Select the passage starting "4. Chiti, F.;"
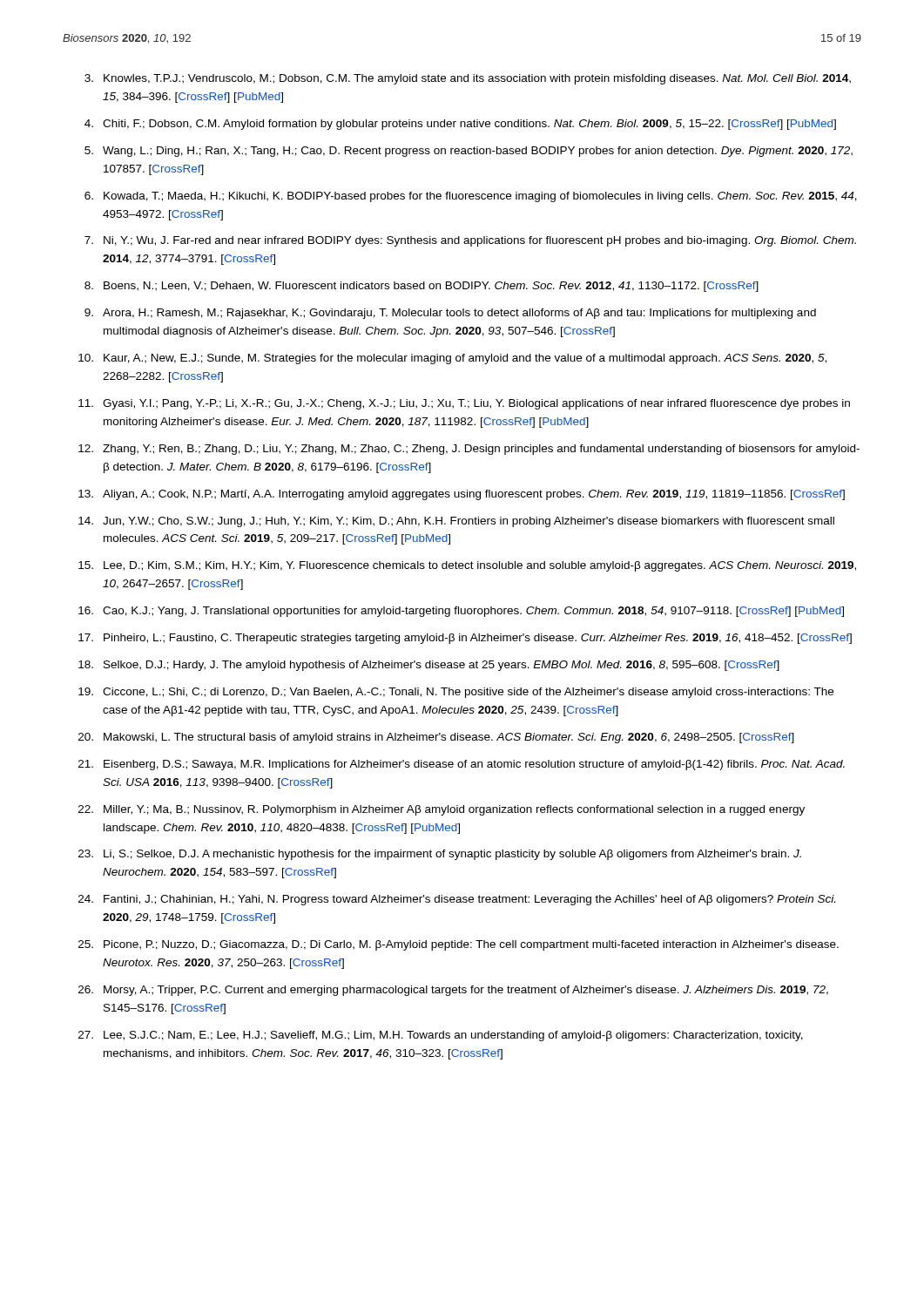 click(x=462, y=124)
